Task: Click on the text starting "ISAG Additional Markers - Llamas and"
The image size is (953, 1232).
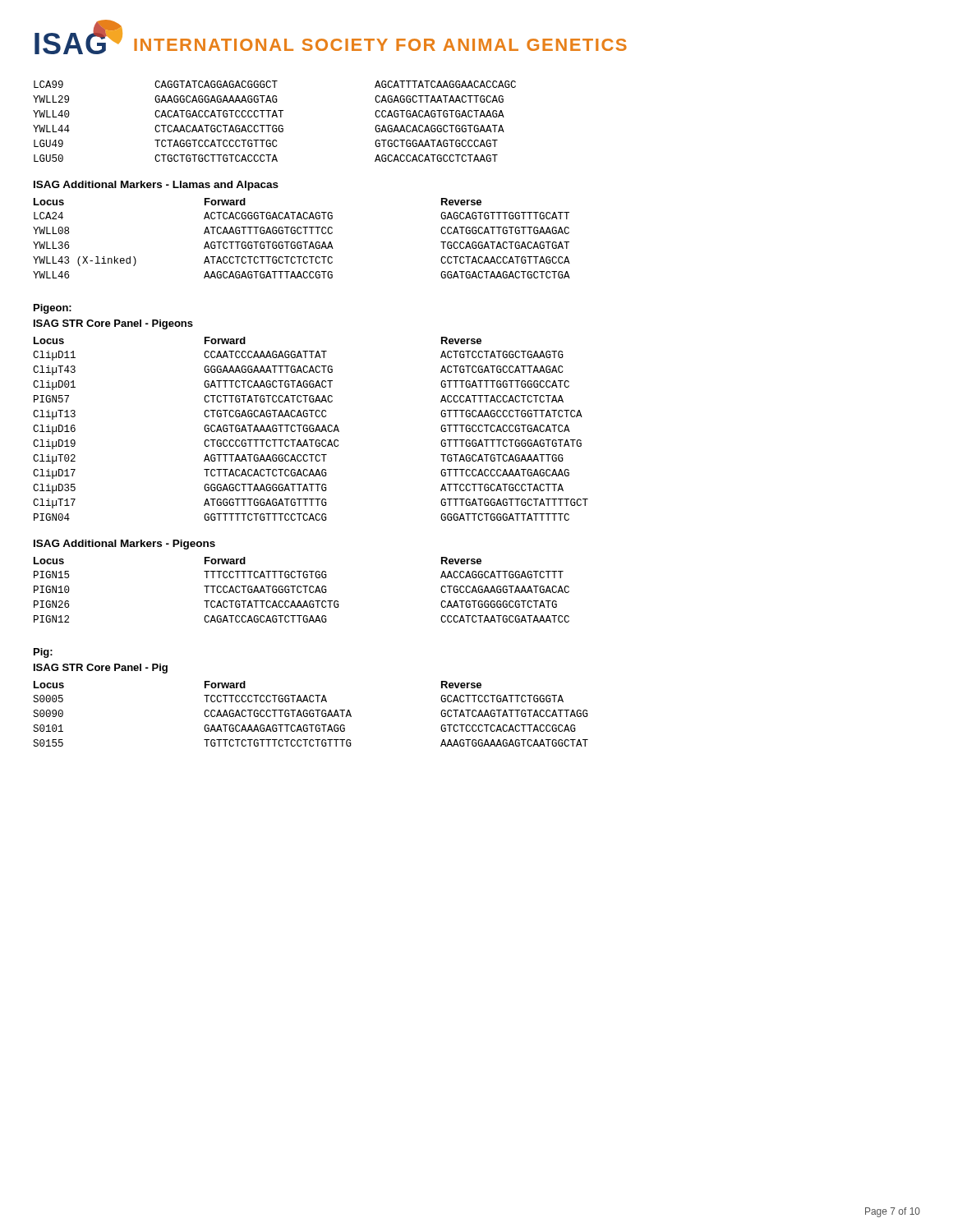Action: pyautogui.click(x=156, y=184)
